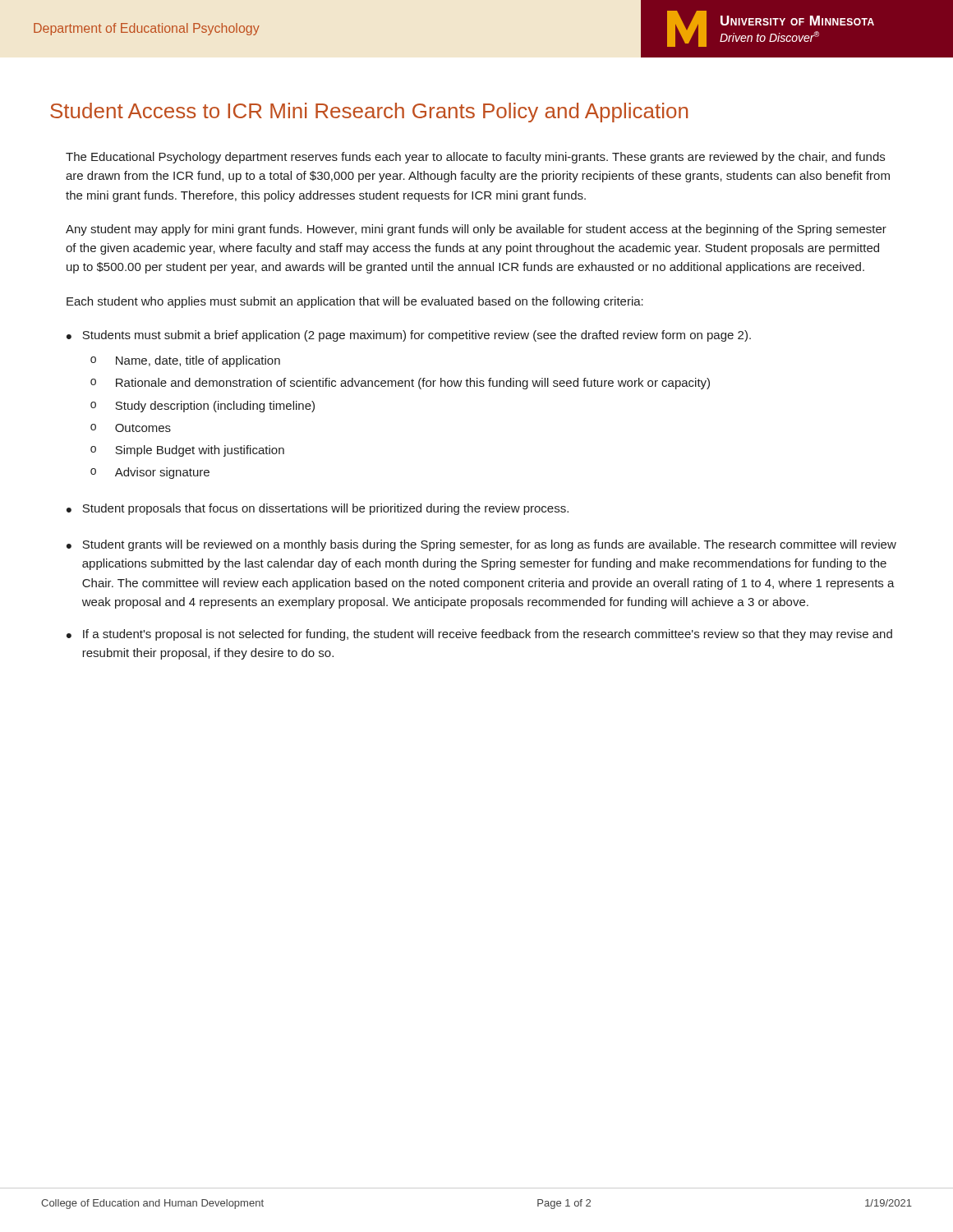The height and width of the screenshot is (1232, 953).
Task: Navigate to the region starting "o Rationale and demonstration of scientific"
Action: click(400, 383)
